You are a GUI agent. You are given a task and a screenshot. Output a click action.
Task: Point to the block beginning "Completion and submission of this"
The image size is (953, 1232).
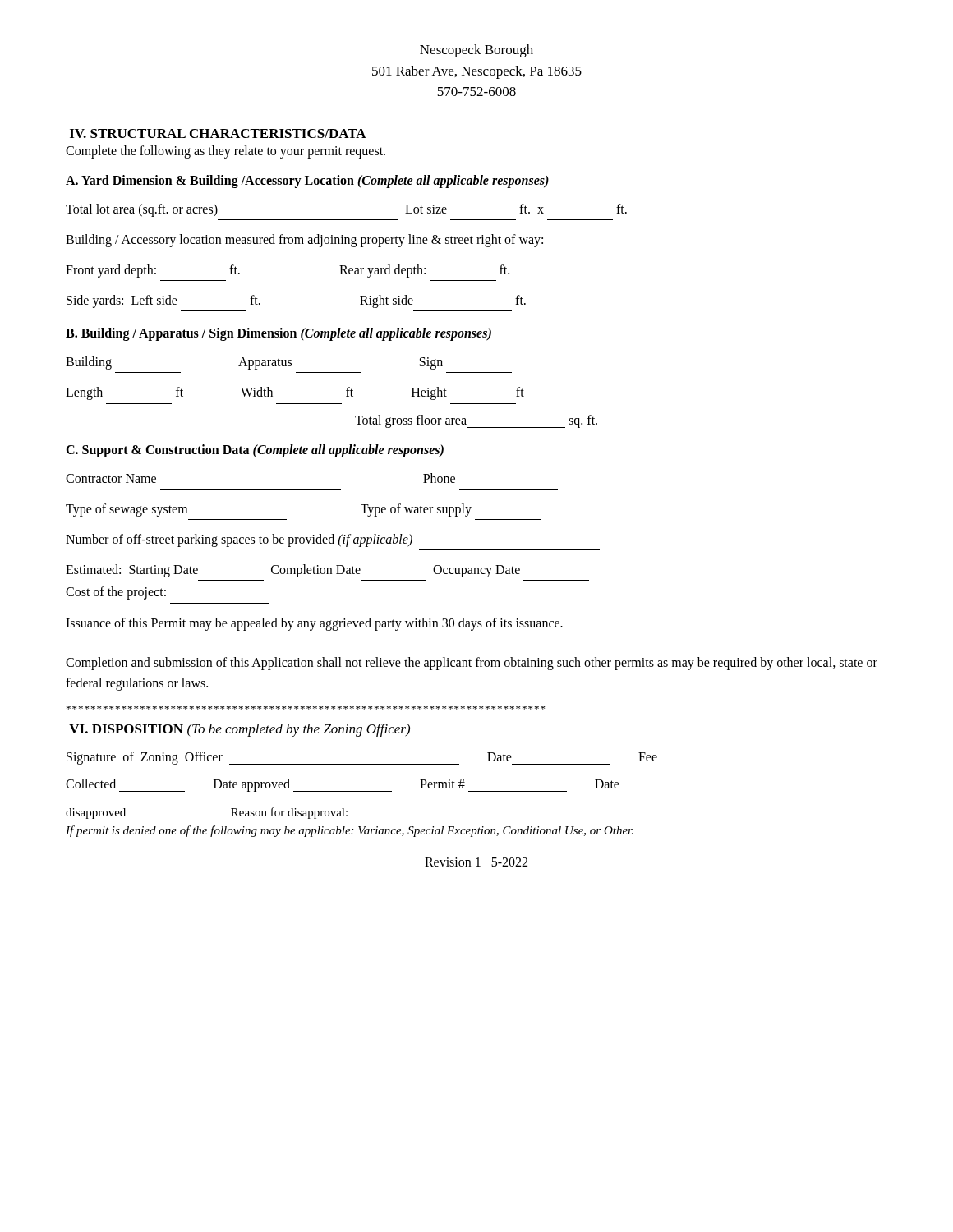click(x=471, y=673)
